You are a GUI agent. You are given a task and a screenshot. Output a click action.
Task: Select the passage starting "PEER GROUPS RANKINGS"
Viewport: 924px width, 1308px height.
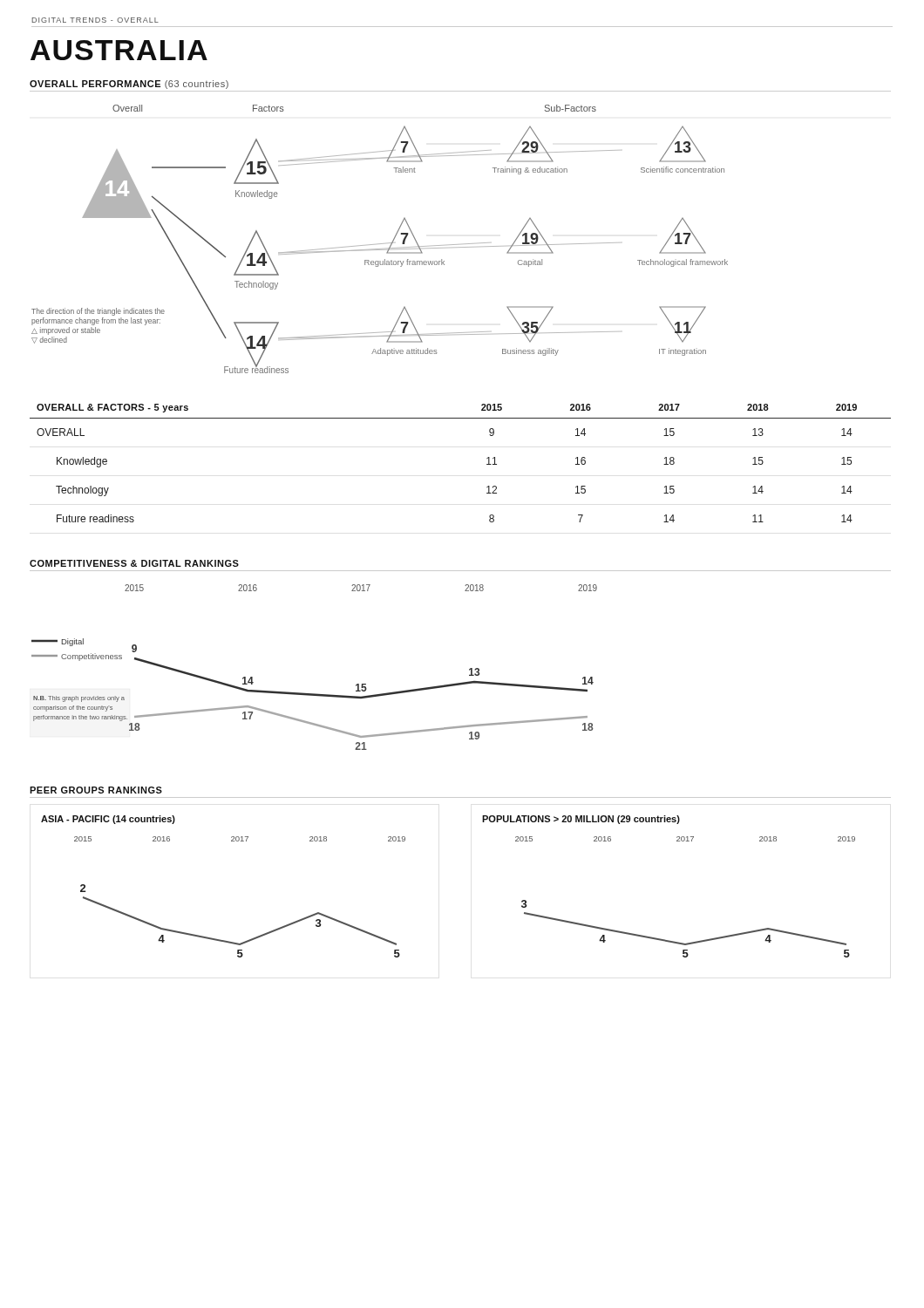[96, 790]
